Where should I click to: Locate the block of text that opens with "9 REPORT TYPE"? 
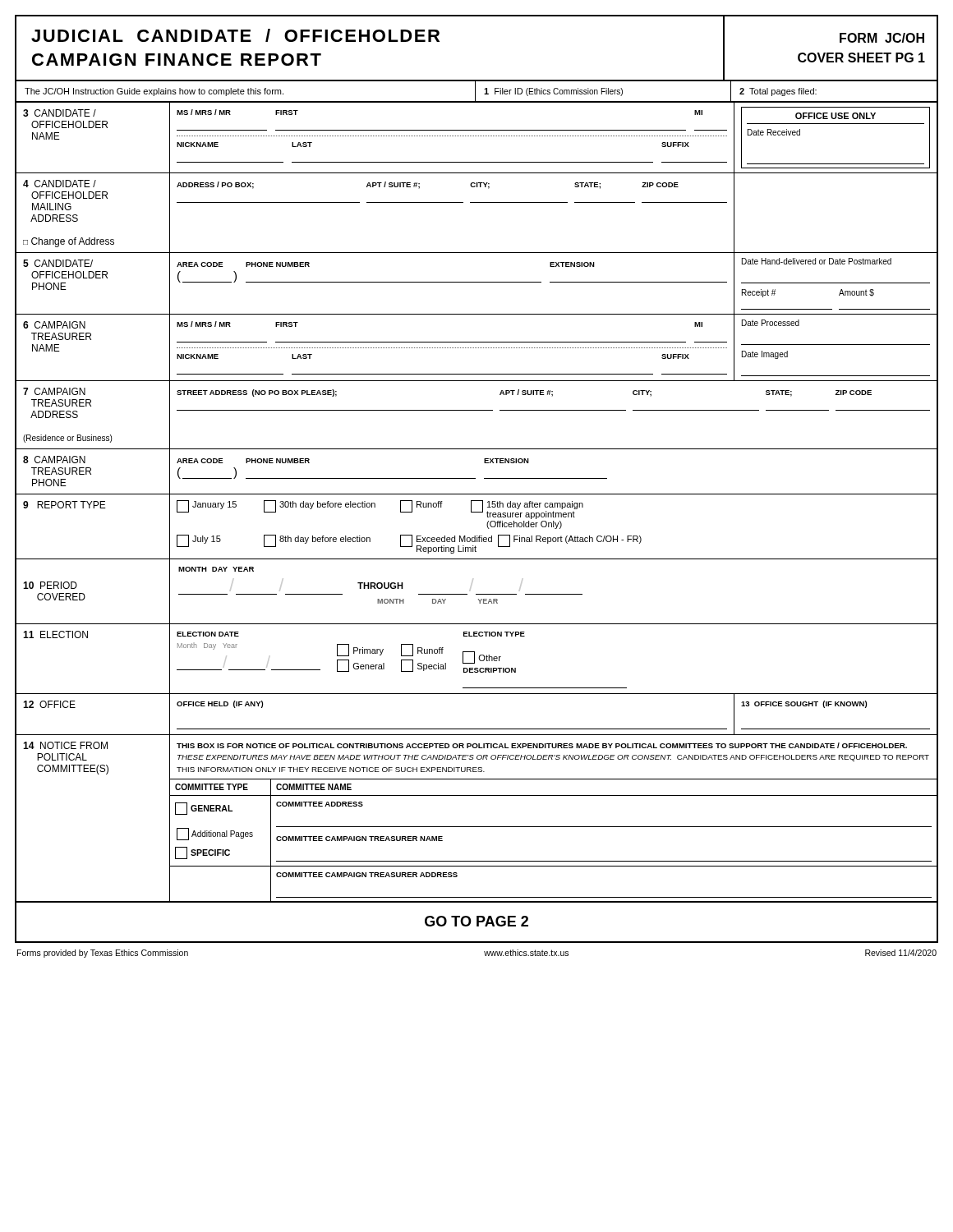476,527
